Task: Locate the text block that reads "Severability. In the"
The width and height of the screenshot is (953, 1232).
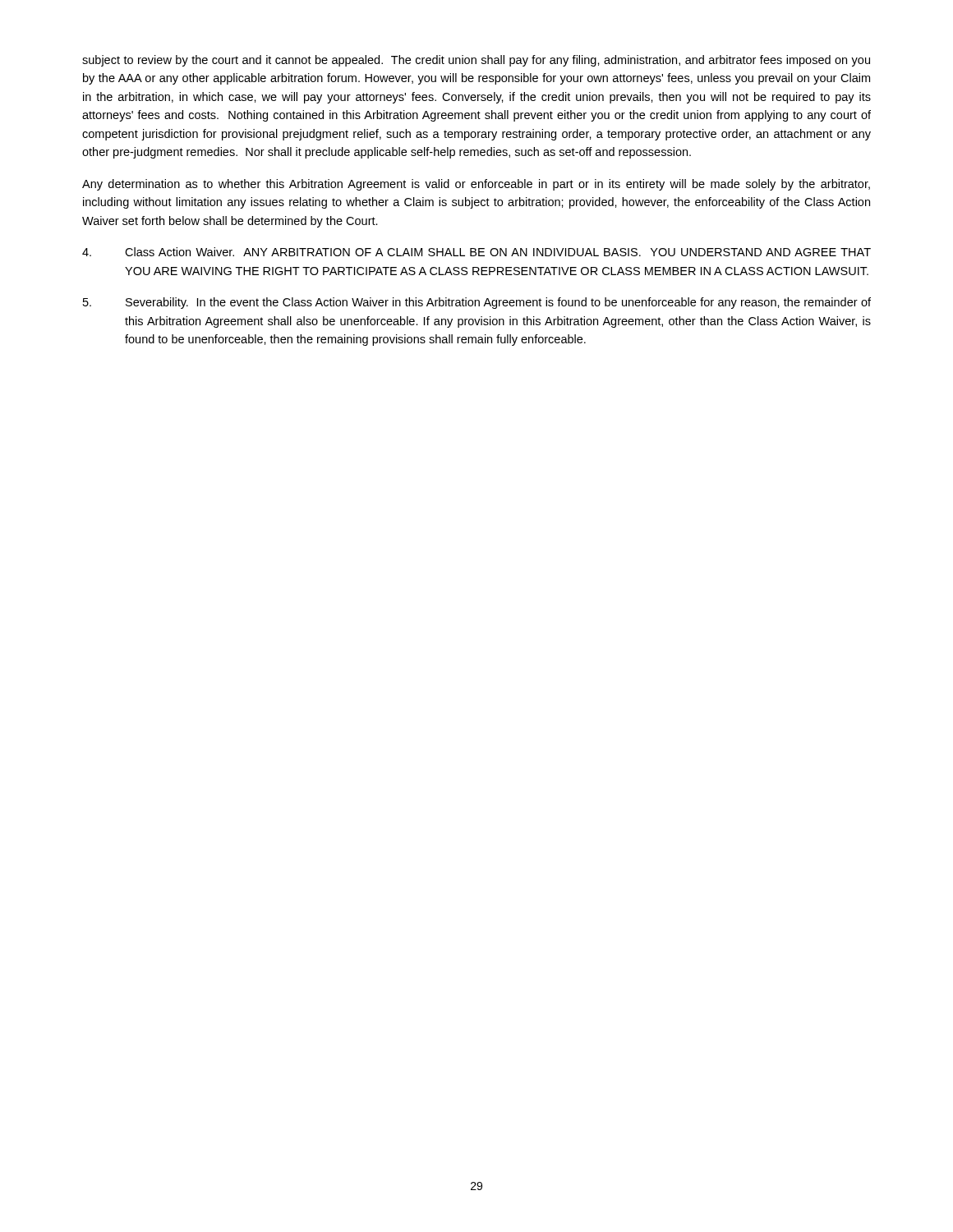Action: [x=476, y=321]
